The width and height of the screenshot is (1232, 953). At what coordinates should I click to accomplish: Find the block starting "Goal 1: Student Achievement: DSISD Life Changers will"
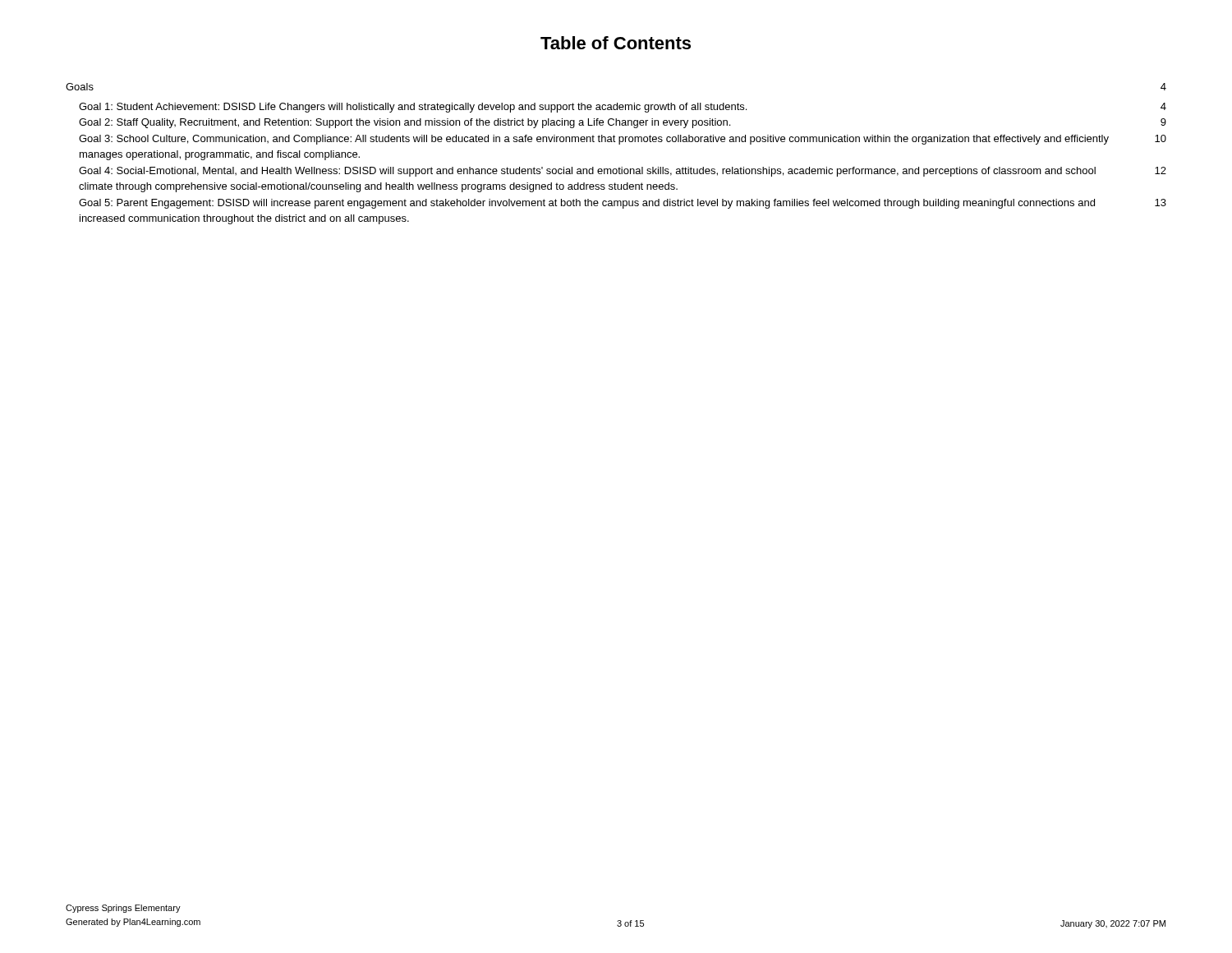click(616, 106)
